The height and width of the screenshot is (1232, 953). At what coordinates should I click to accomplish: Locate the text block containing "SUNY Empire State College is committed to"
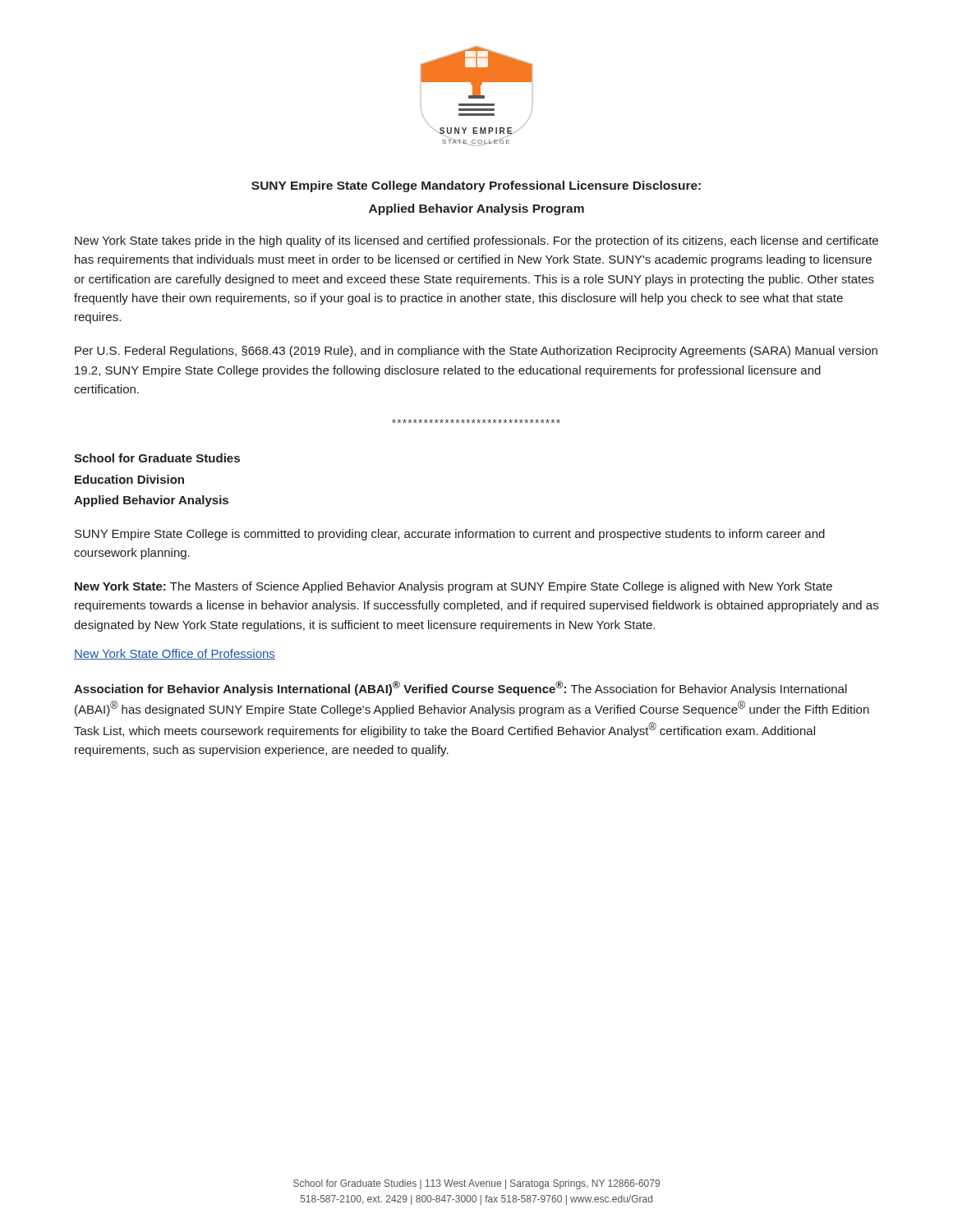coord(450,543)
